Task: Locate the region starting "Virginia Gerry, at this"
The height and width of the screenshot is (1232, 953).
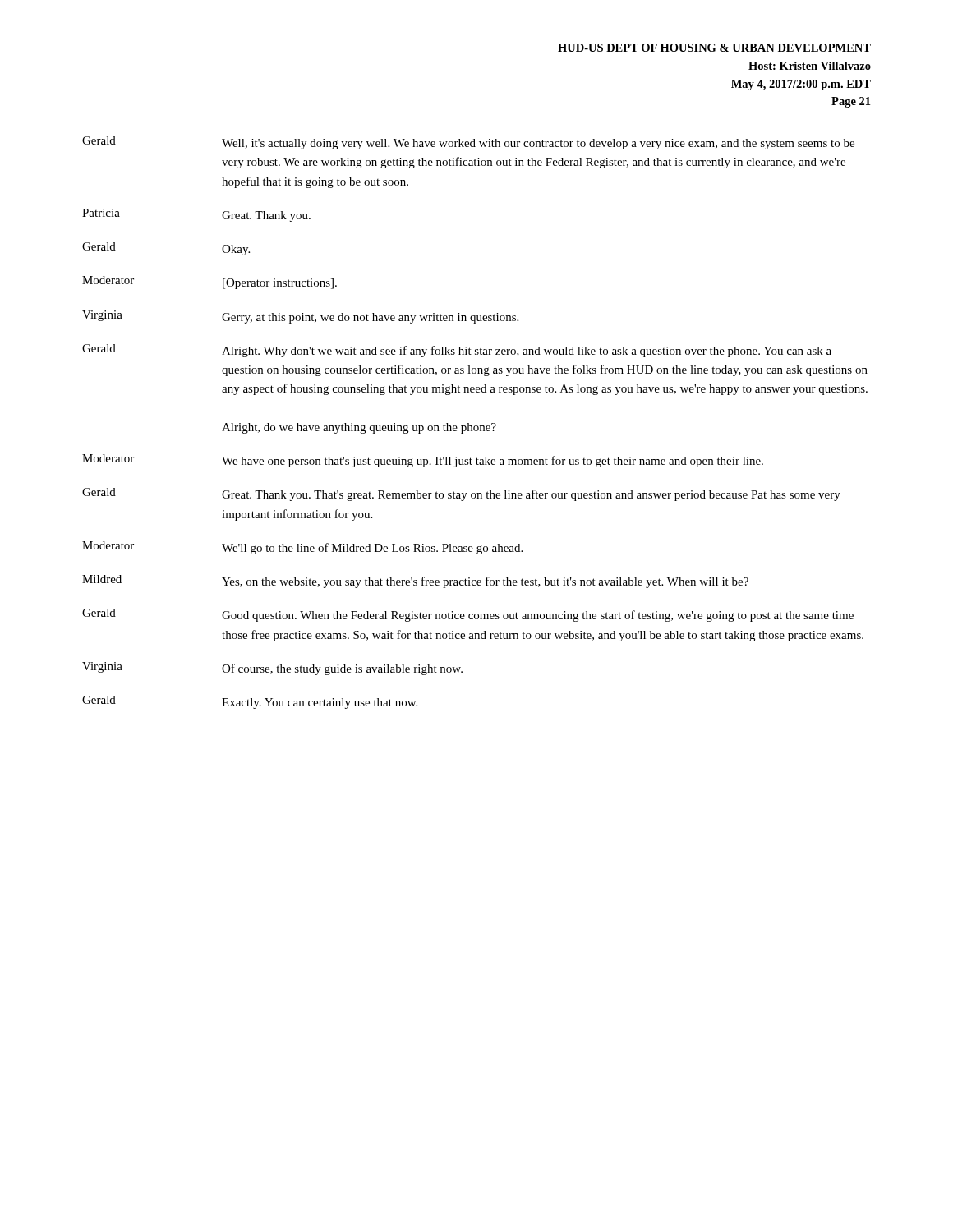Action: click(x=476, y=317)
